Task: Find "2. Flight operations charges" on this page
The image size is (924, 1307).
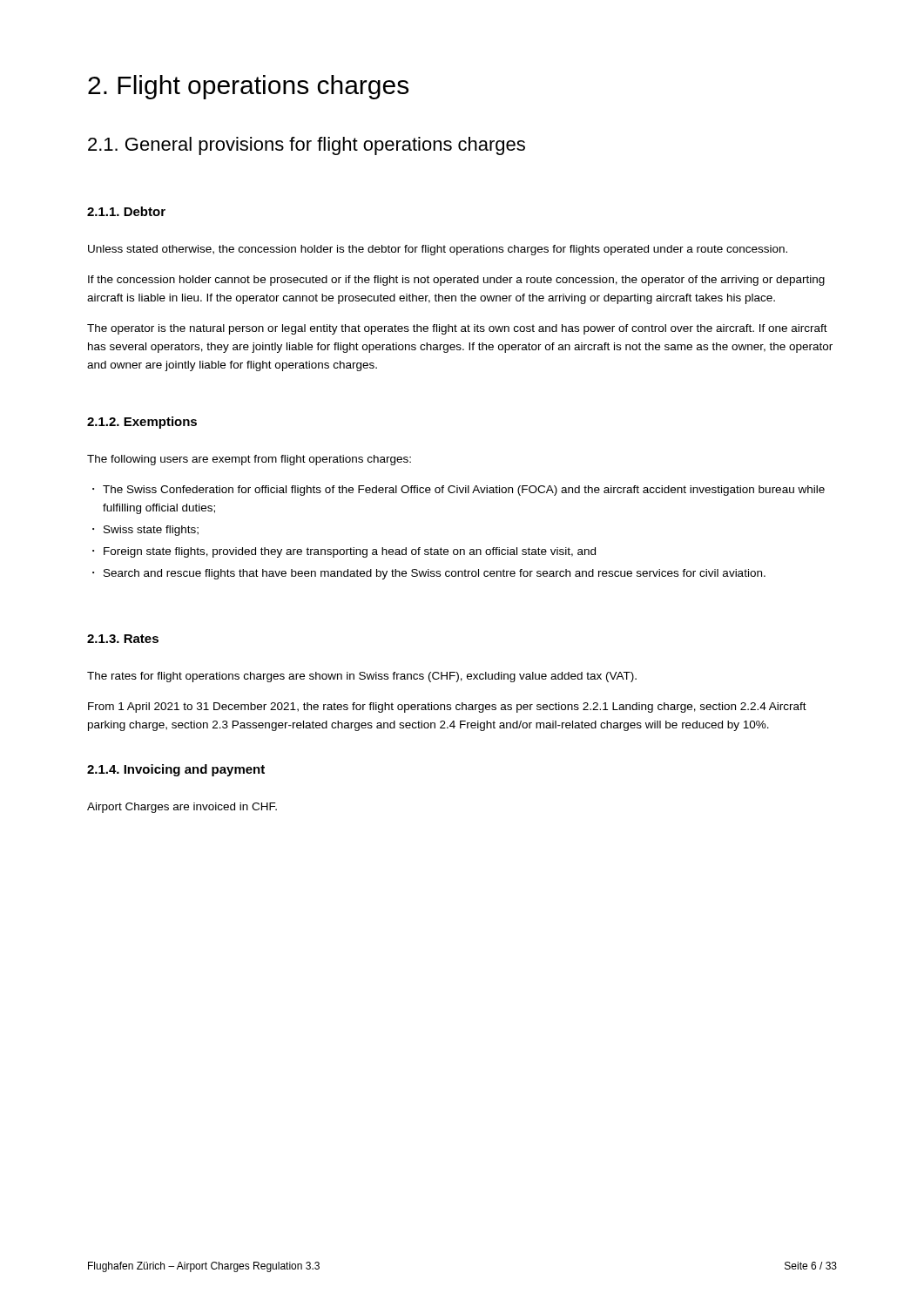Action: tap(248, 87)
